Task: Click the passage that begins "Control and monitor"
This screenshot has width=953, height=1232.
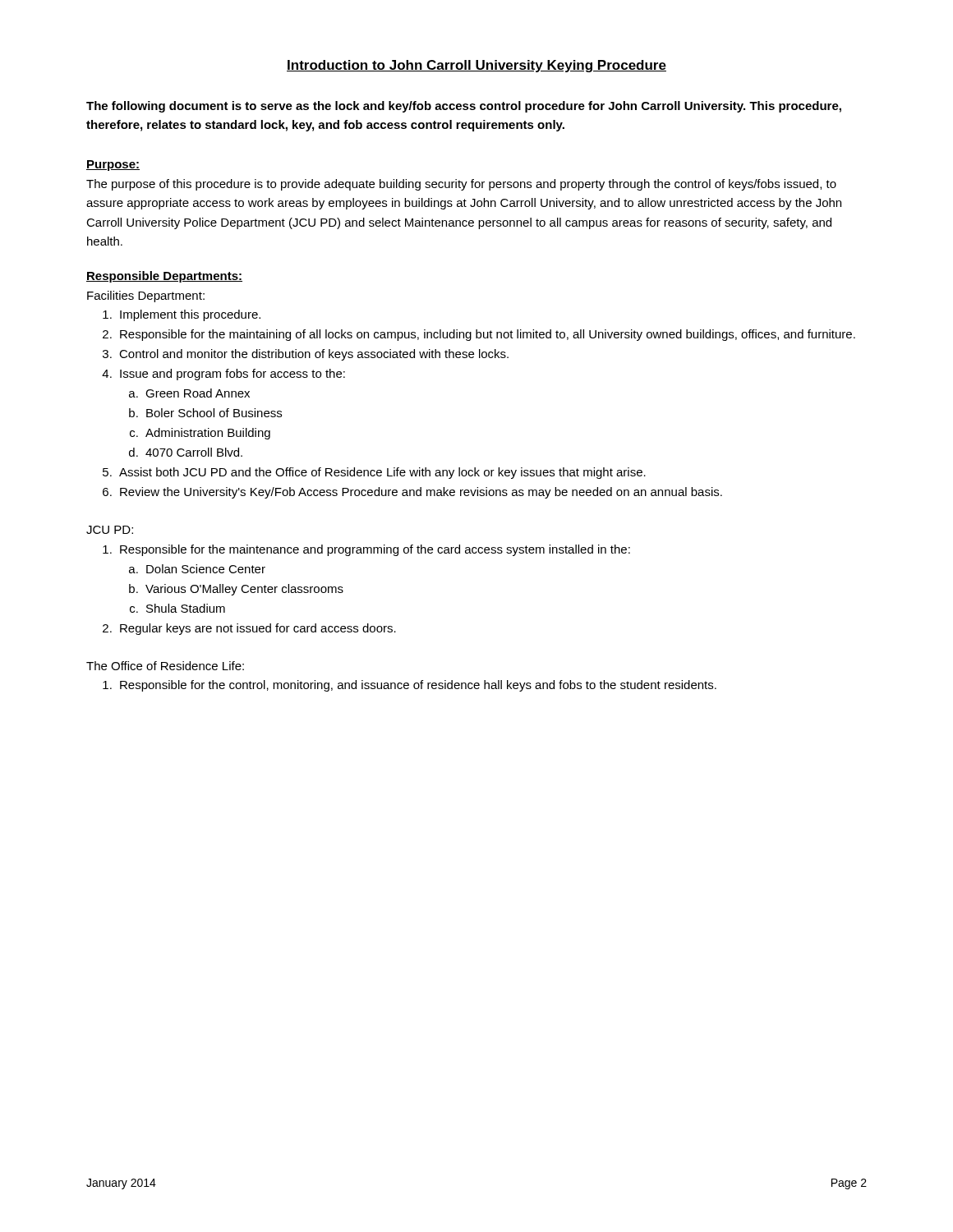Action: click(x=314, y=354)
